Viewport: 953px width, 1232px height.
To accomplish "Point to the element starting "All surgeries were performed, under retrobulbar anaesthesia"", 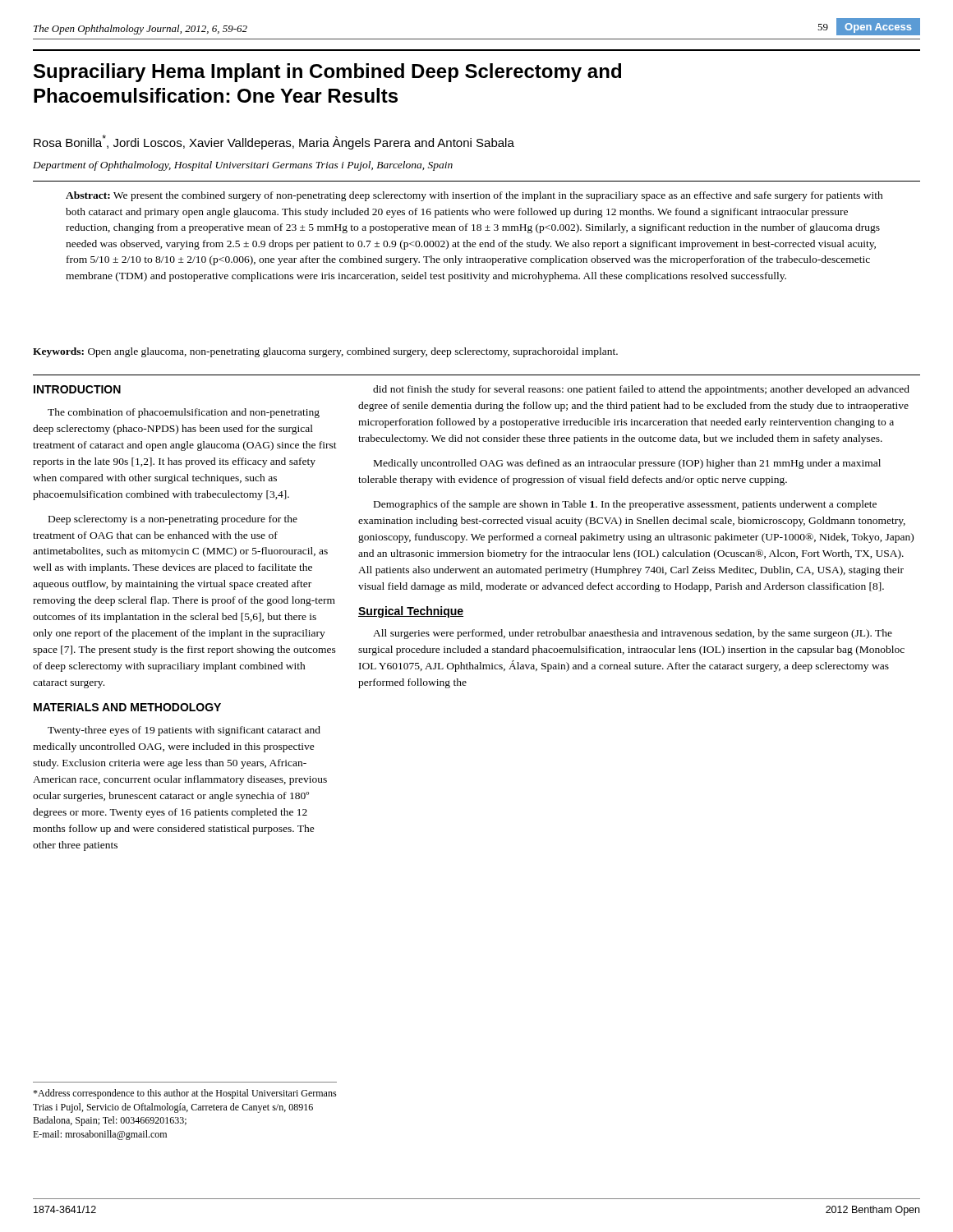I will [x=631, y=658].
